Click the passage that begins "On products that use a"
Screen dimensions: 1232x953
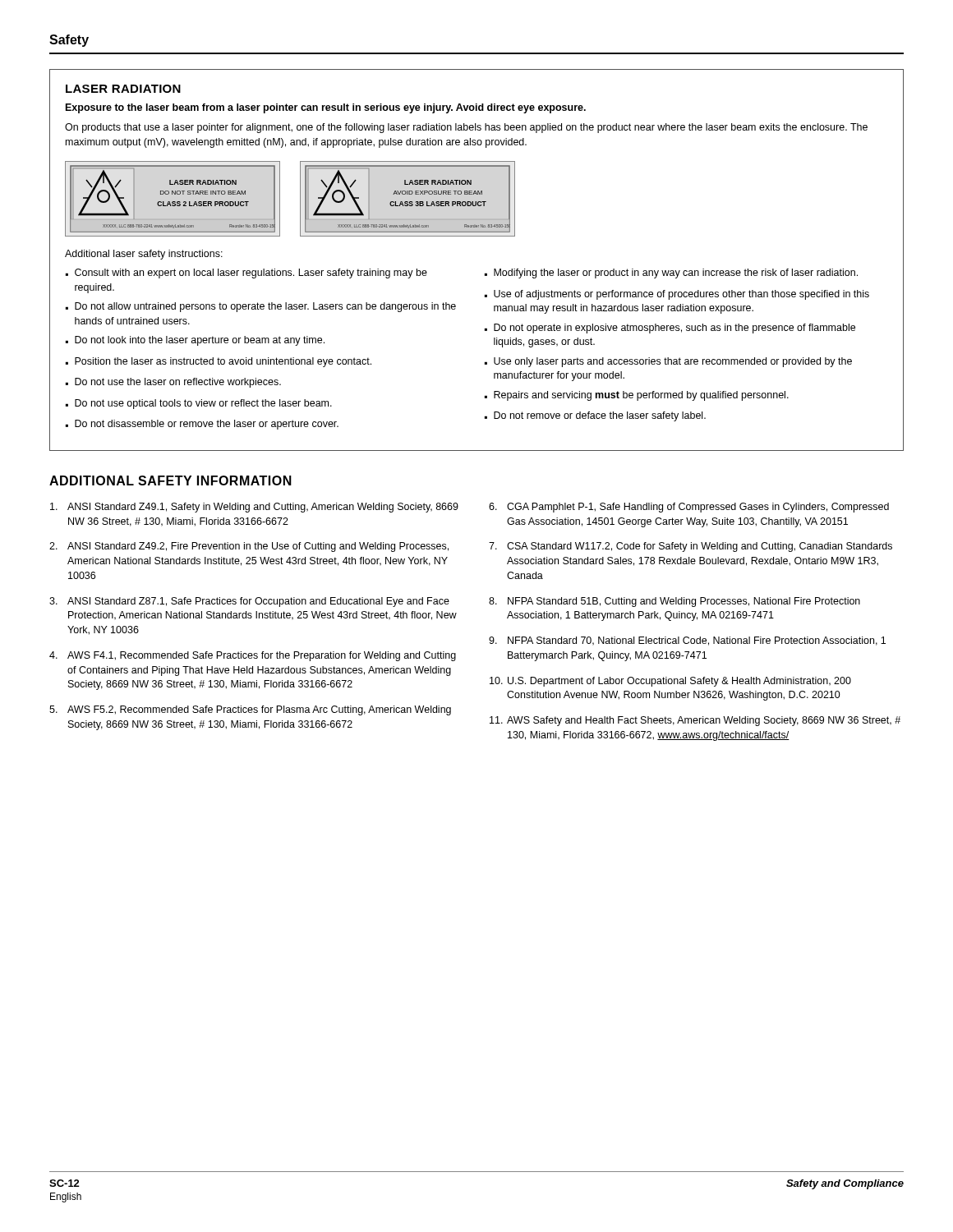tap(466, 135)
